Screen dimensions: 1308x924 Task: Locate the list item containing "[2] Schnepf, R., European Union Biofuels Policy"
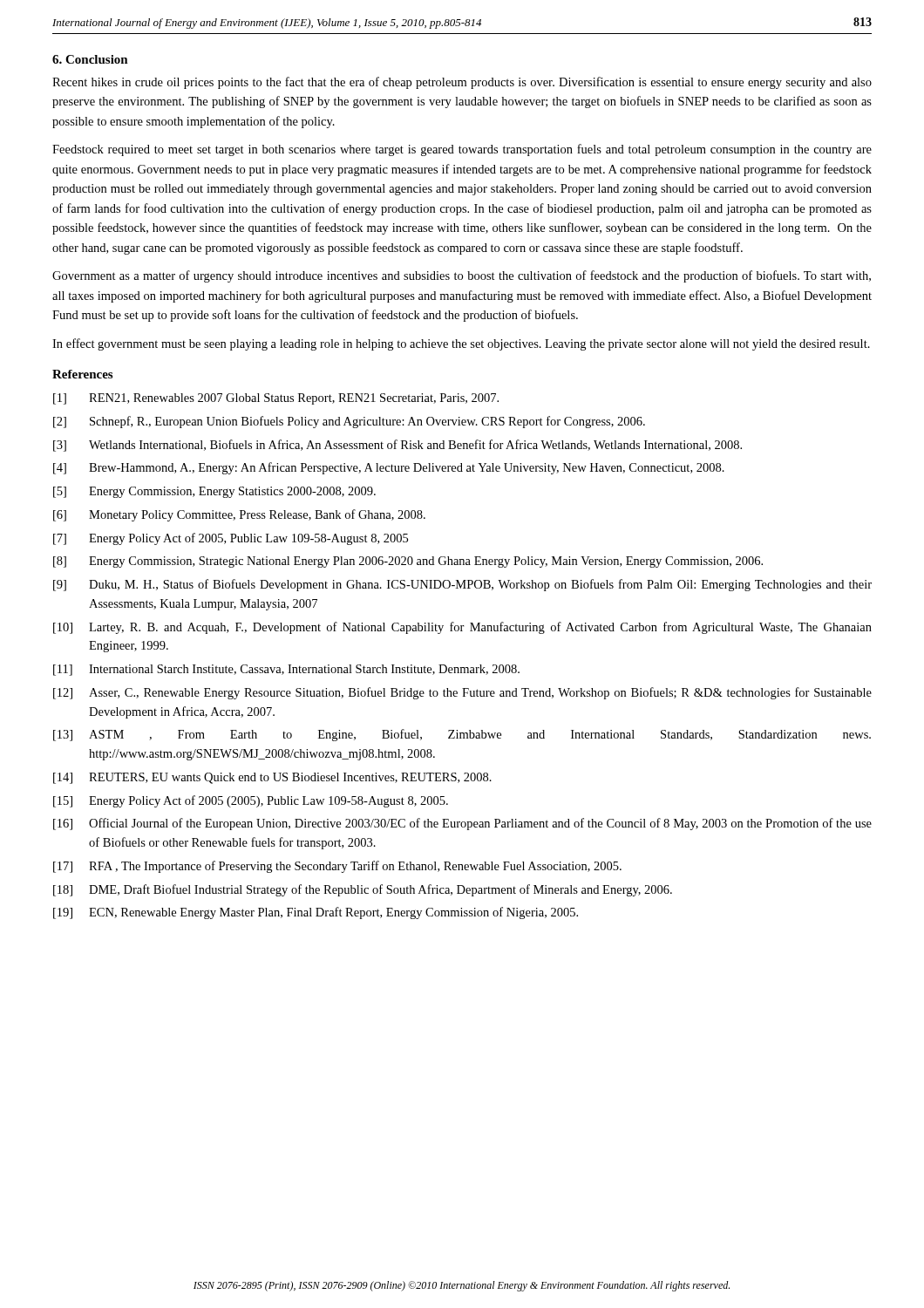462,422
